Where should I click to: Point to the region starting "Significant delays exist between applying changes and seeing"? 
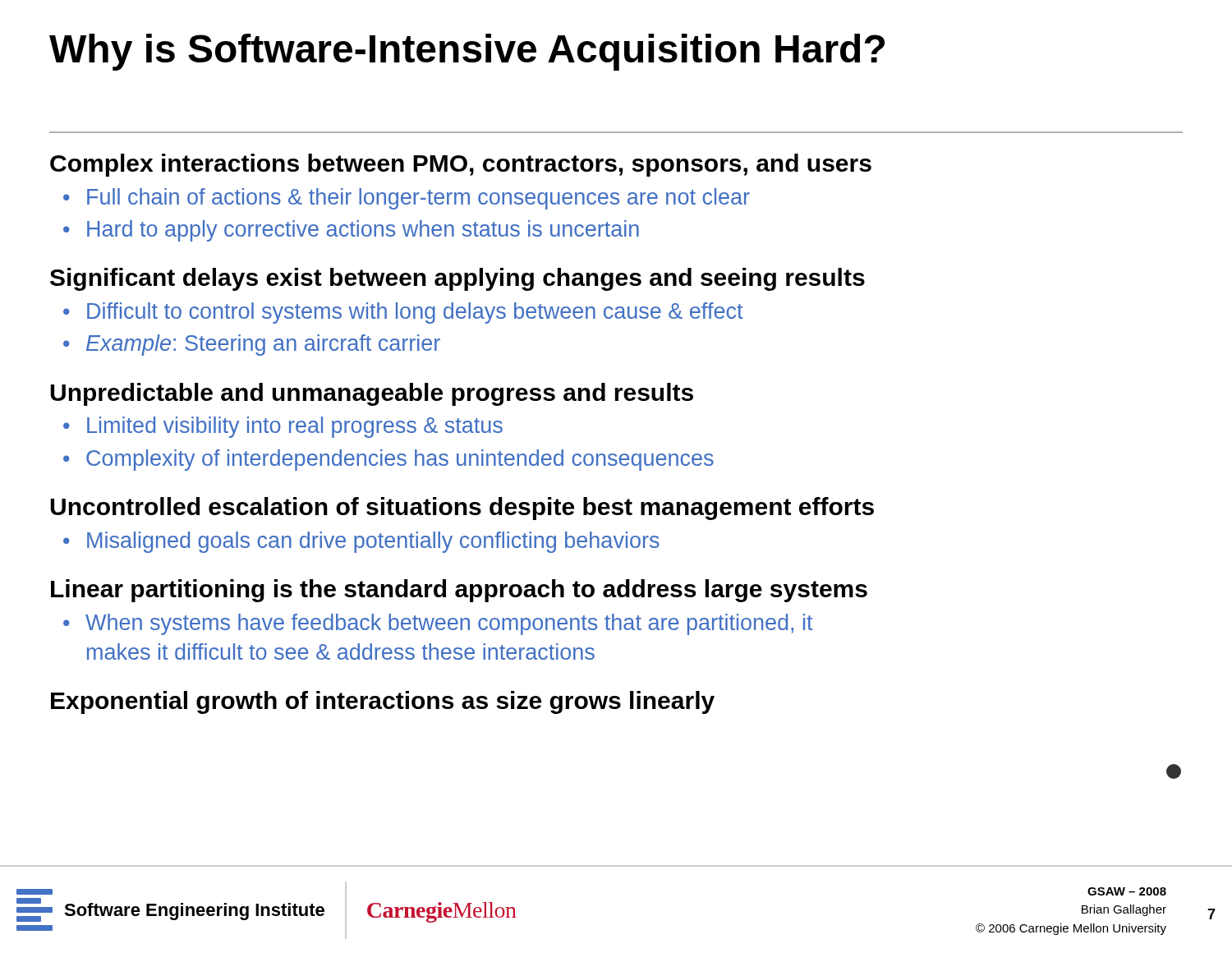coord(457,278)
